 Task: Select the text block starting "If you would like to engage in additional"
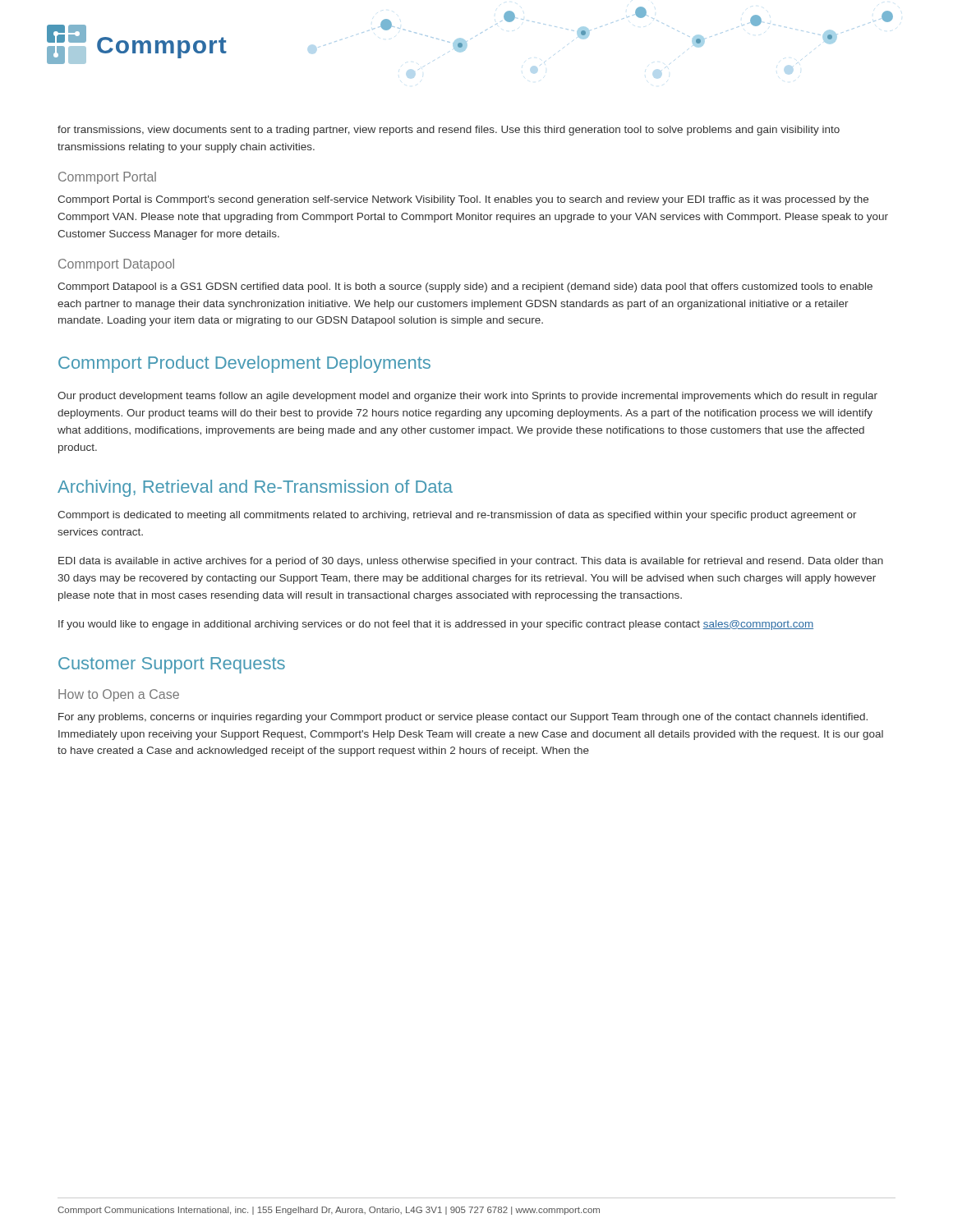pos(435,624)
